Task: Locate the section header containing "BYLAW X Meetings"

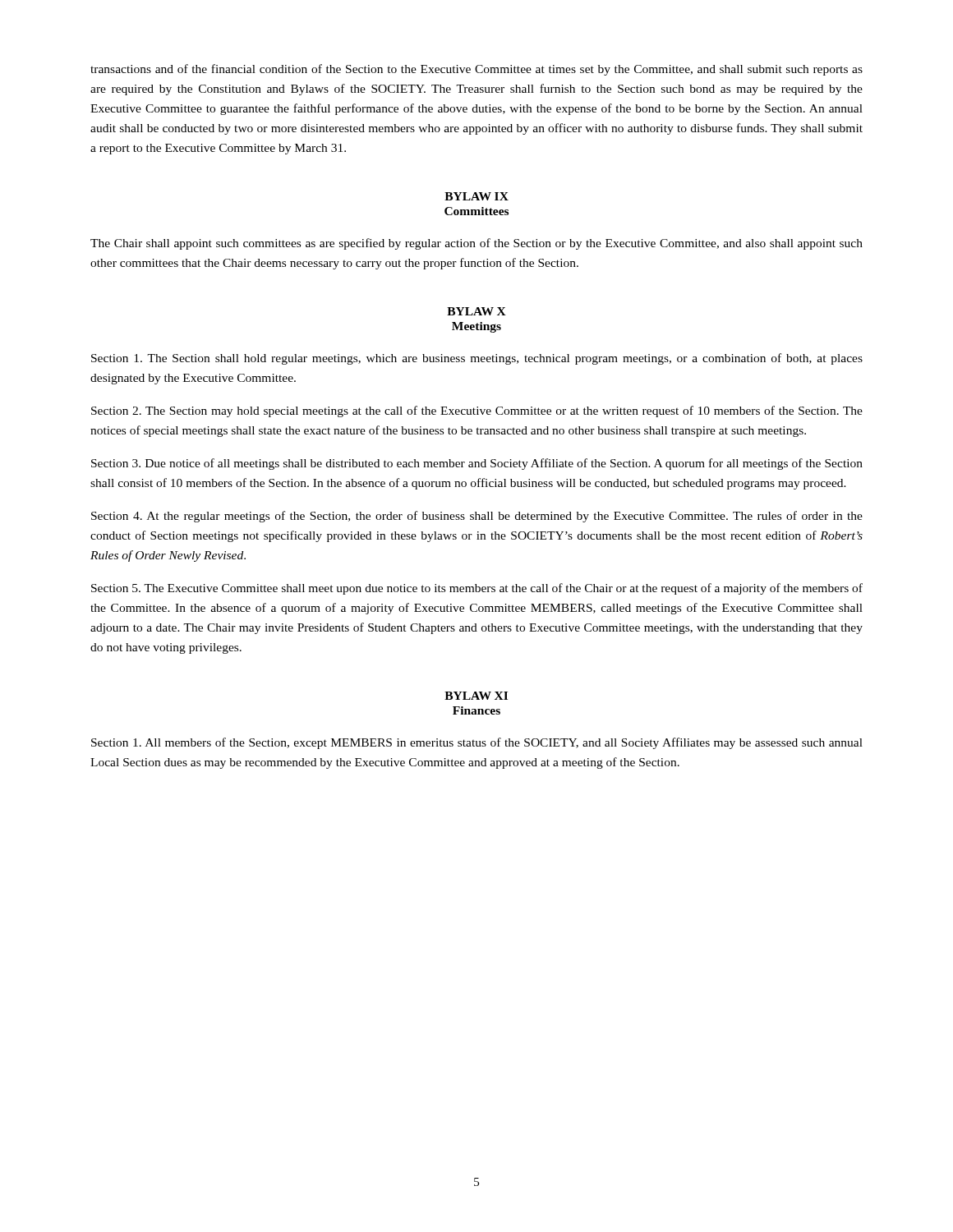Action: [x=476, y=319]
